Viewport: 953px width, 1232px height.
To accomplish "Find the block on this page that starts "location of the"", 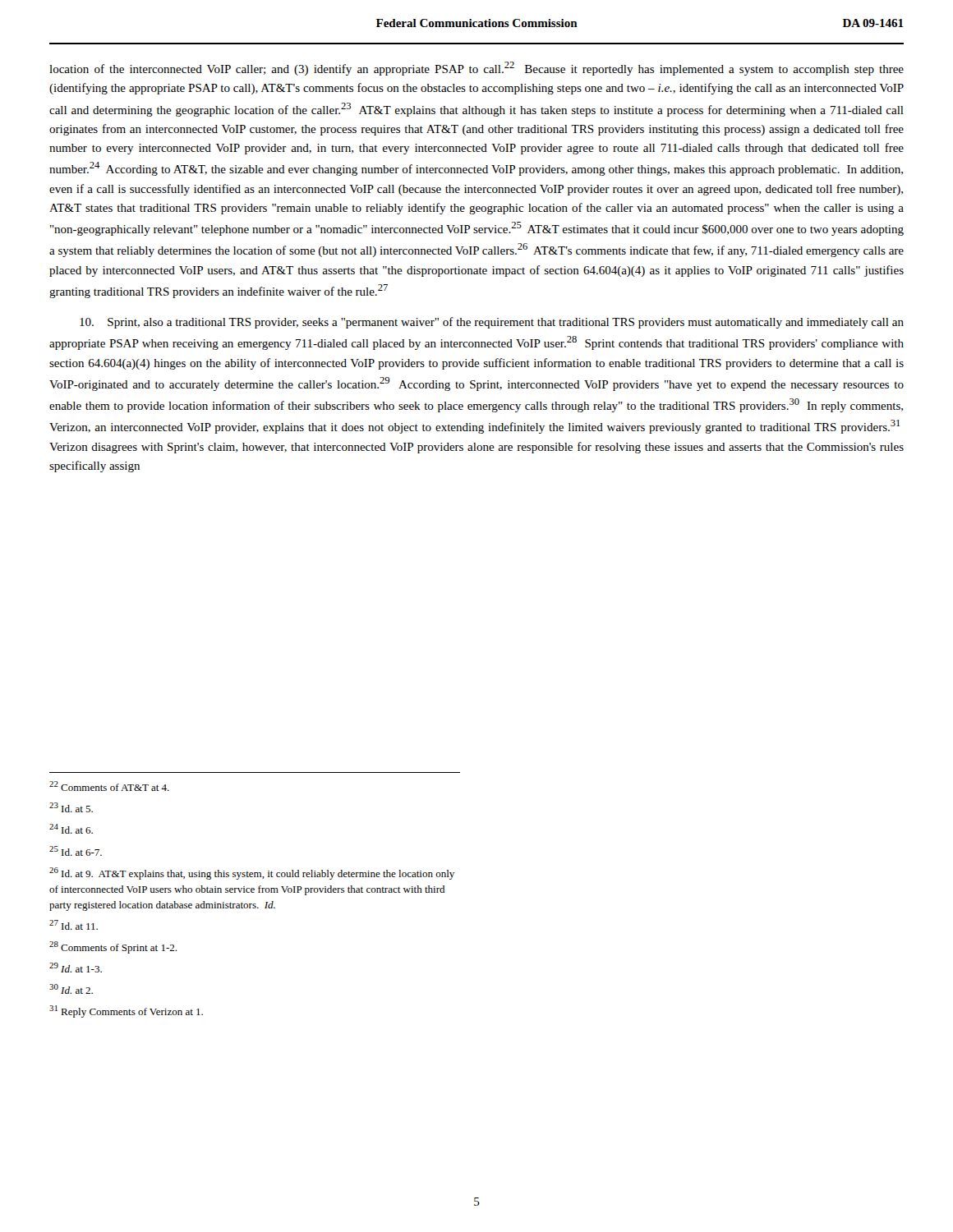I will (476, 179).
